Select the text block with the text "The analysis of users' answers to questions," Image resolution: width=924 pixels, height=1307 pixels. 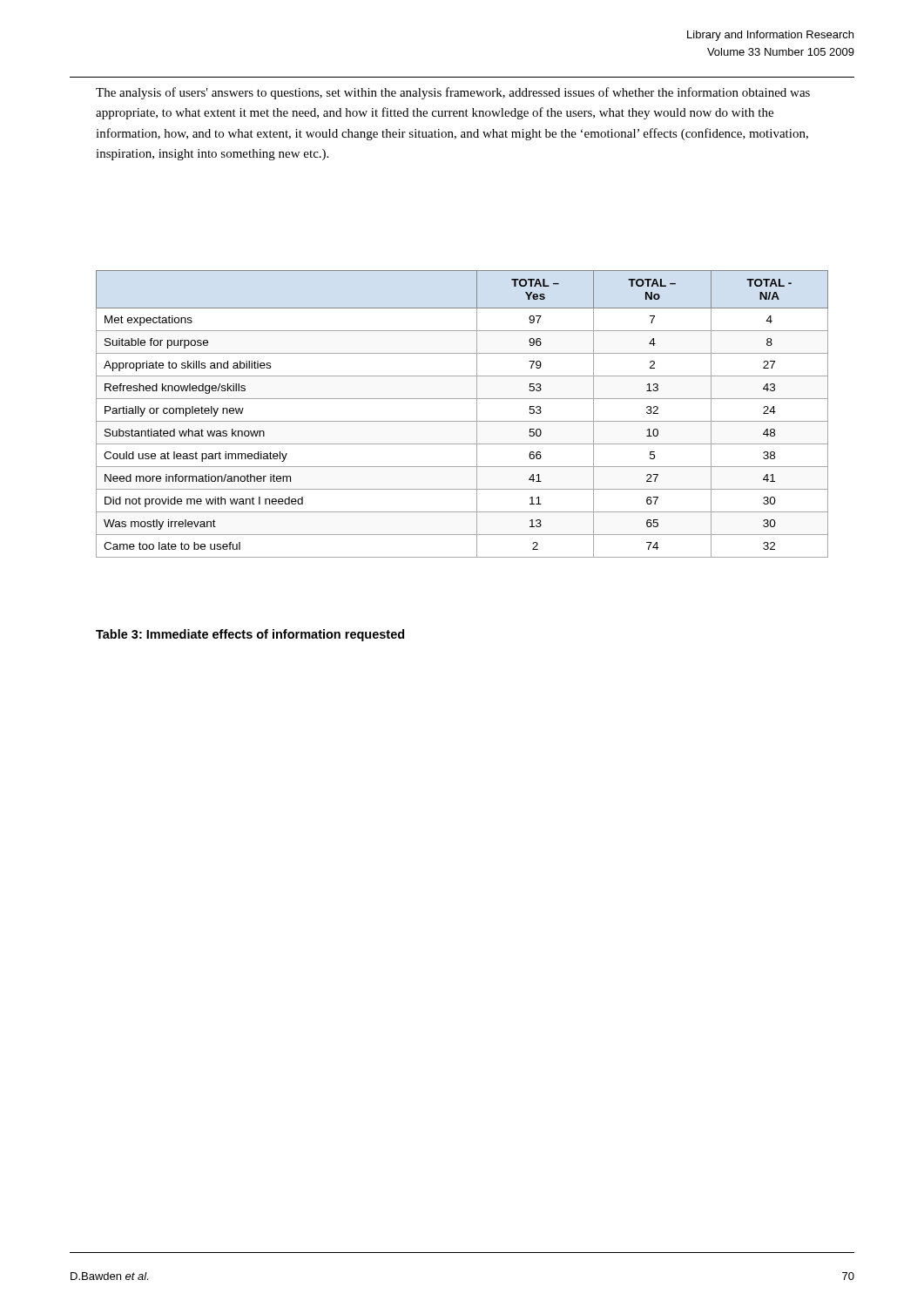453,123
